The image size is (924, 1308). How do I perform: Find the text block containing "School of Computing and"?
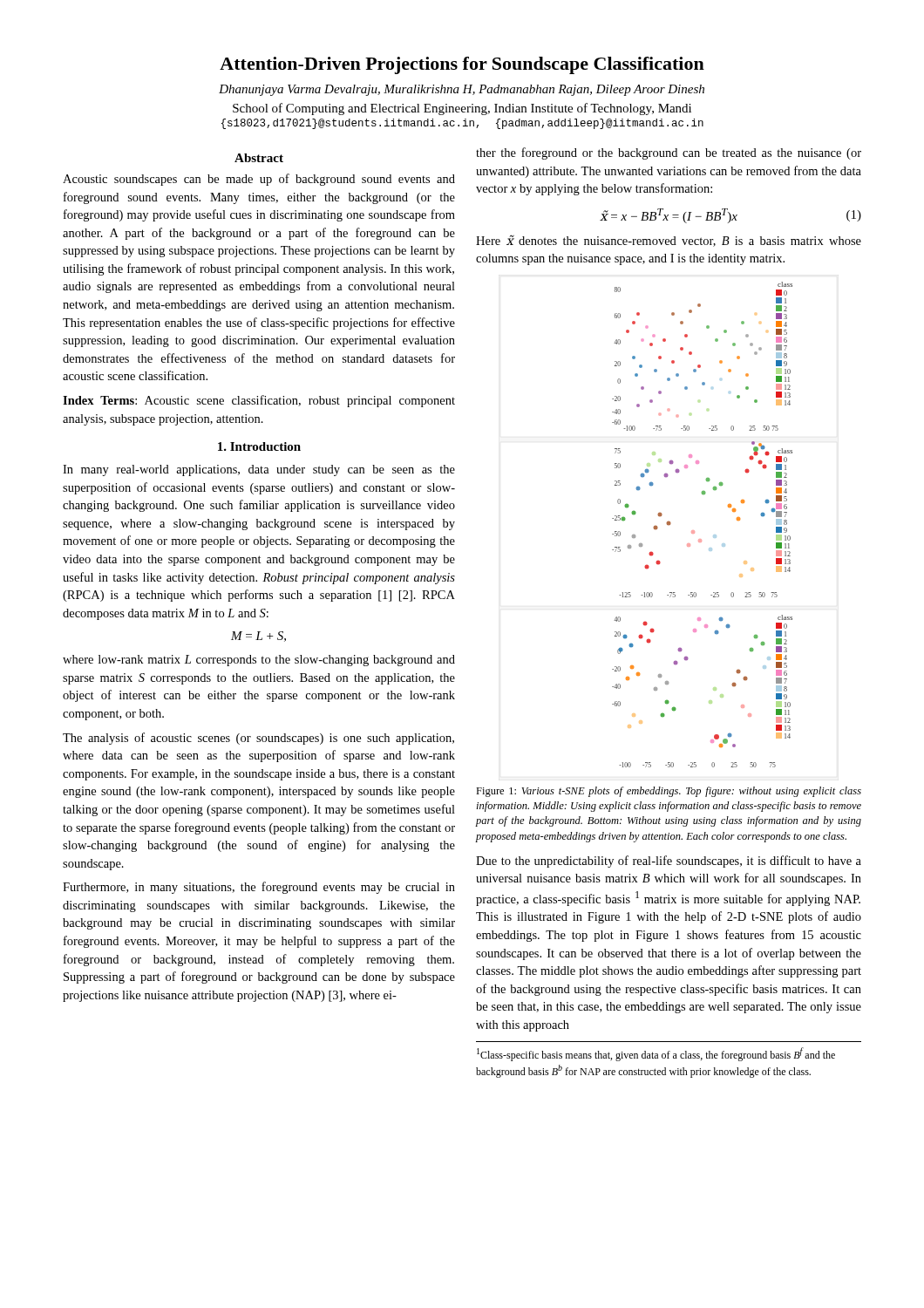(462, 108)
